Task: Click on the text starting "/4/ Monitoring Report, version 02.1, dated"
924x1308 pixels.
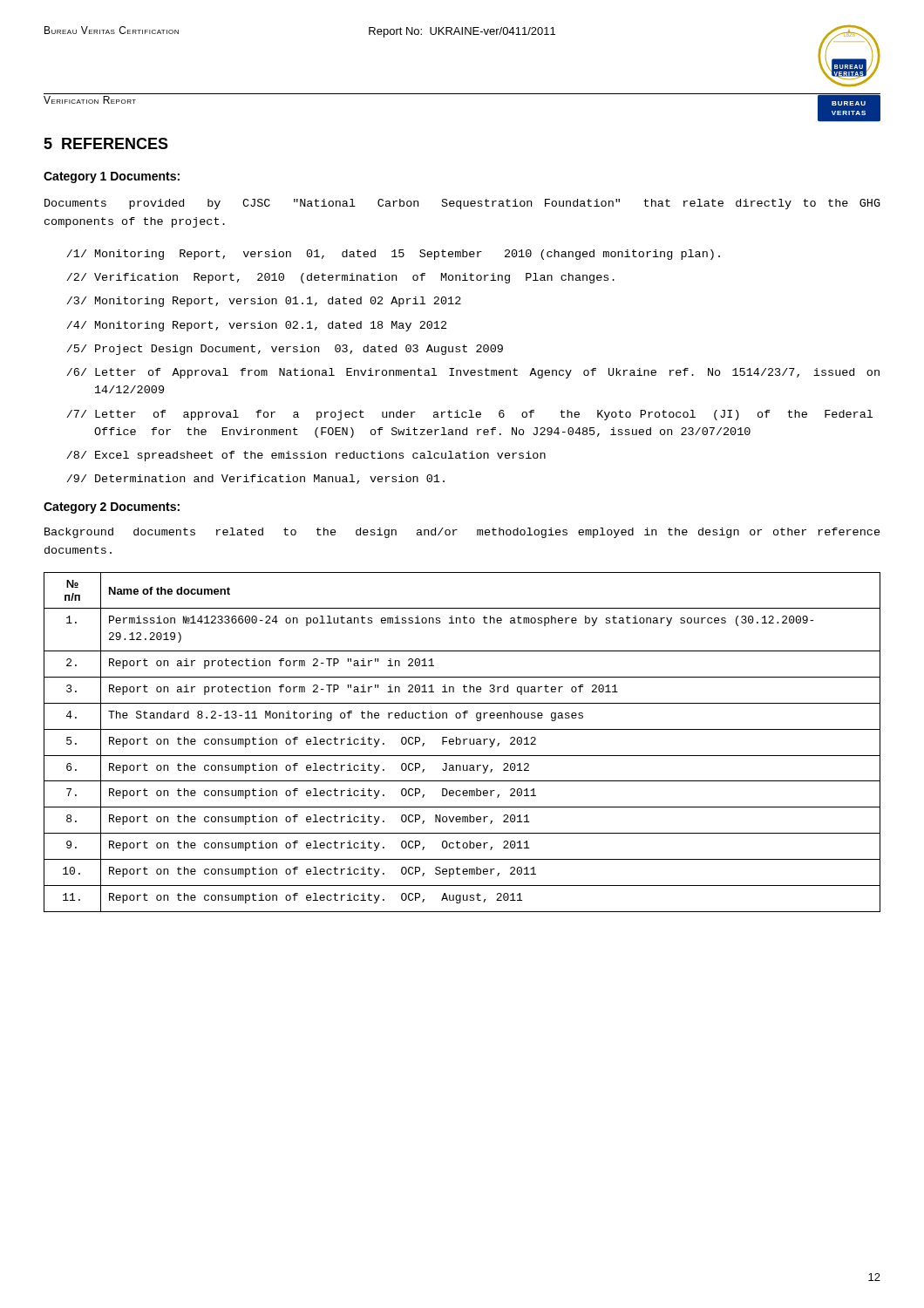Action: [256, 326]
